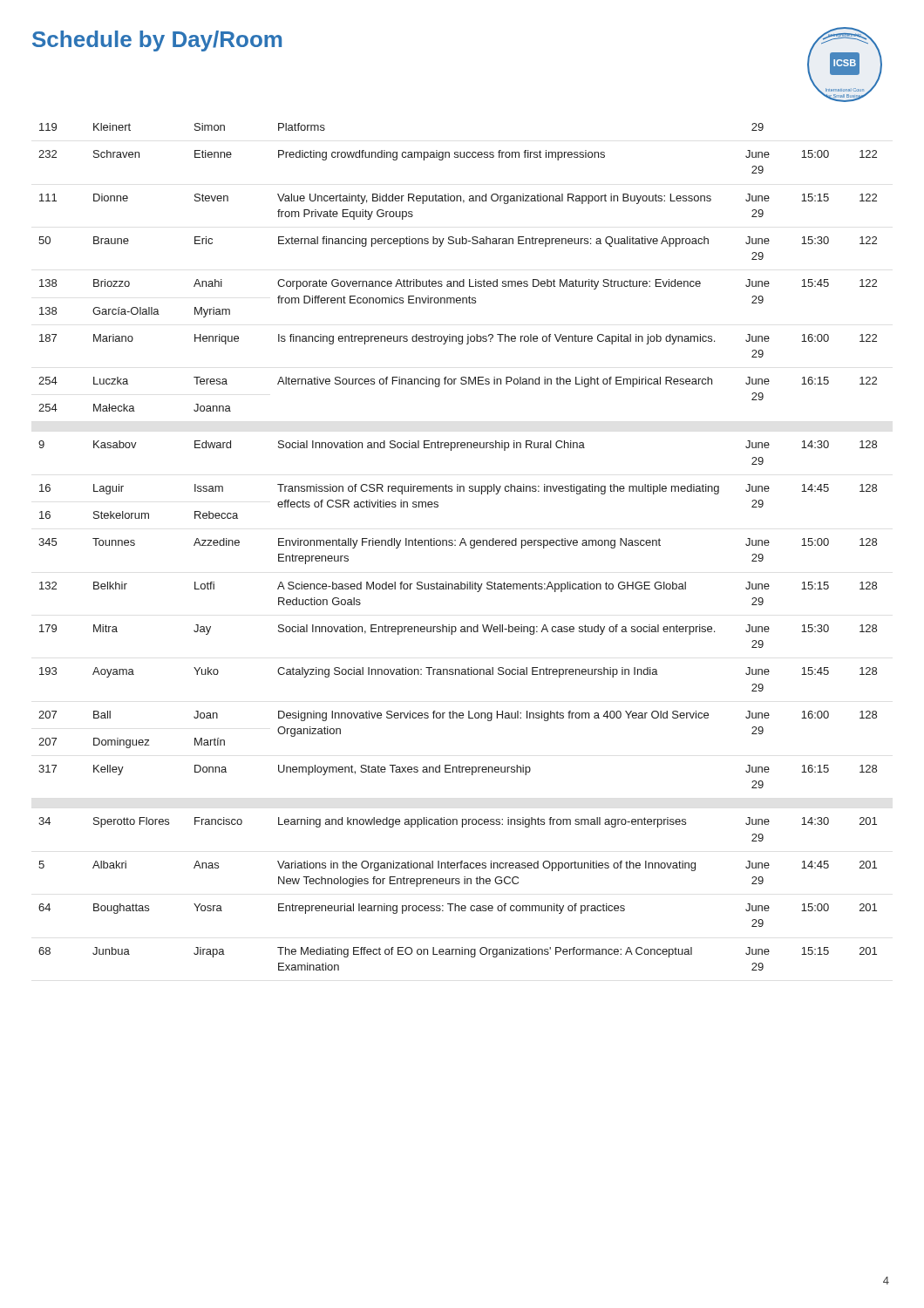
Task: Point to the passage starting "Schedule by Day/Room"
Action: click(x=157, y=39)
